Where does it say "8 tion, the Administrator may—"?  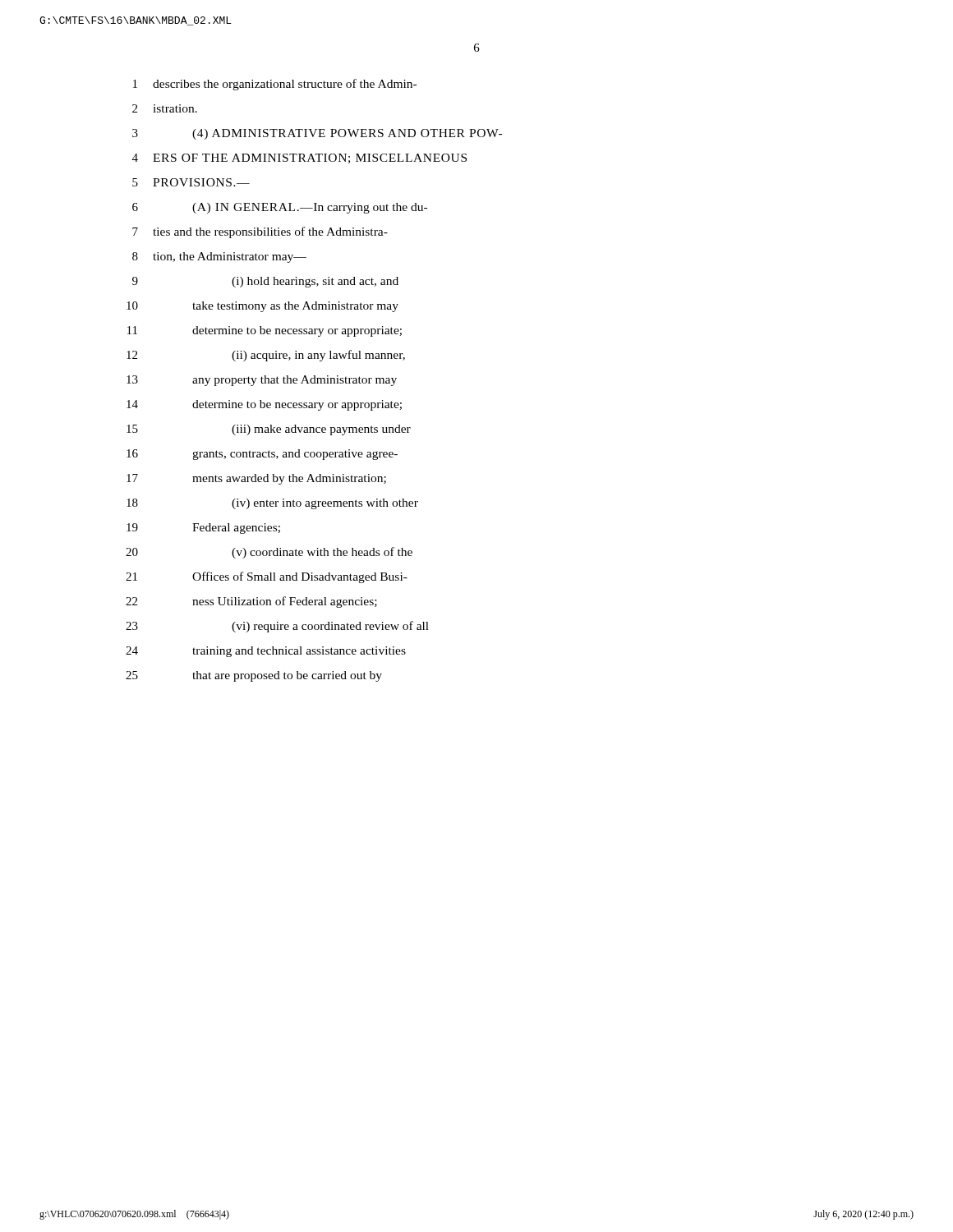pyautogui.click(x=219, y=257)
